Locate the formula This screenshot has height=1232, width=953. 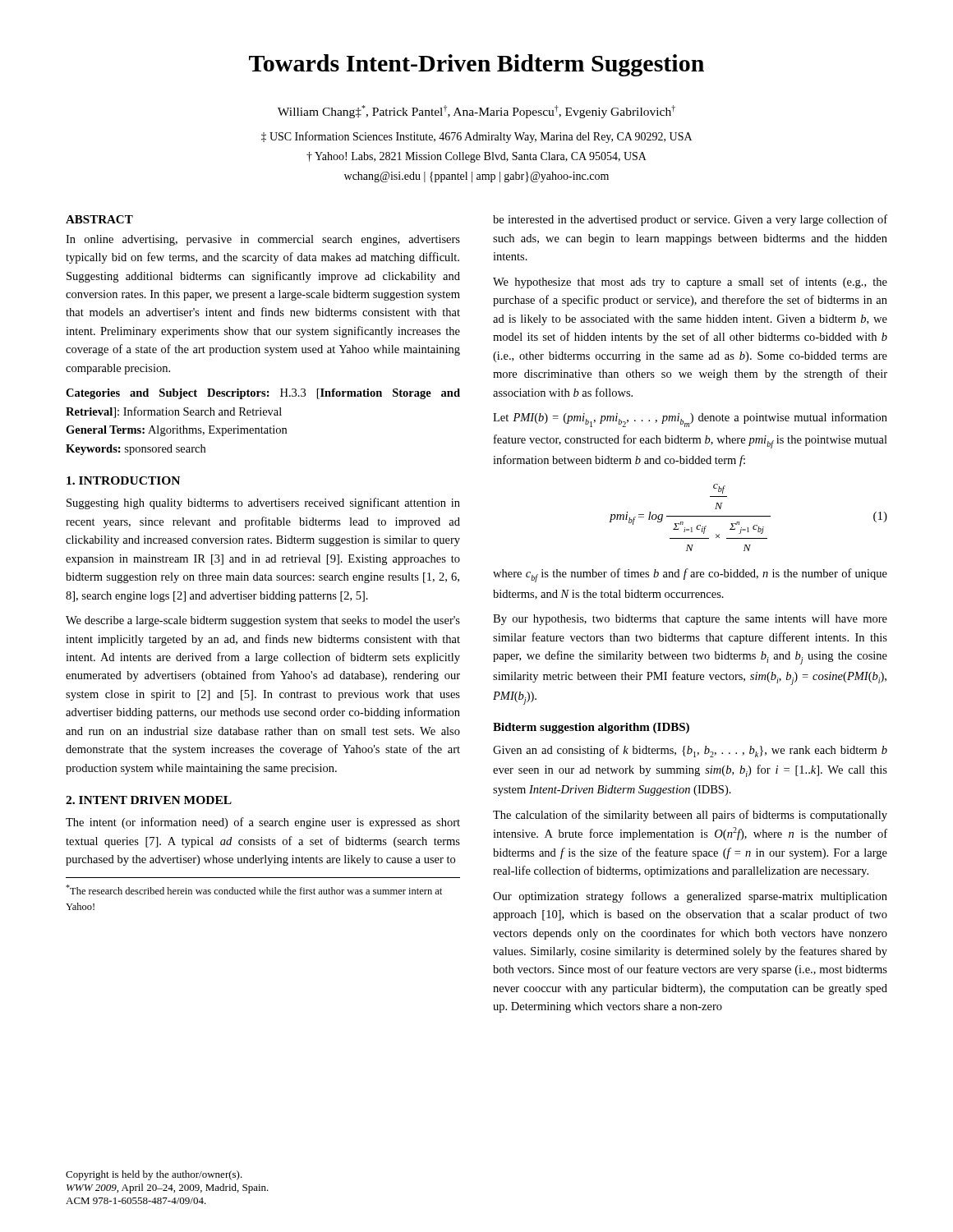[x=690, y=517]
